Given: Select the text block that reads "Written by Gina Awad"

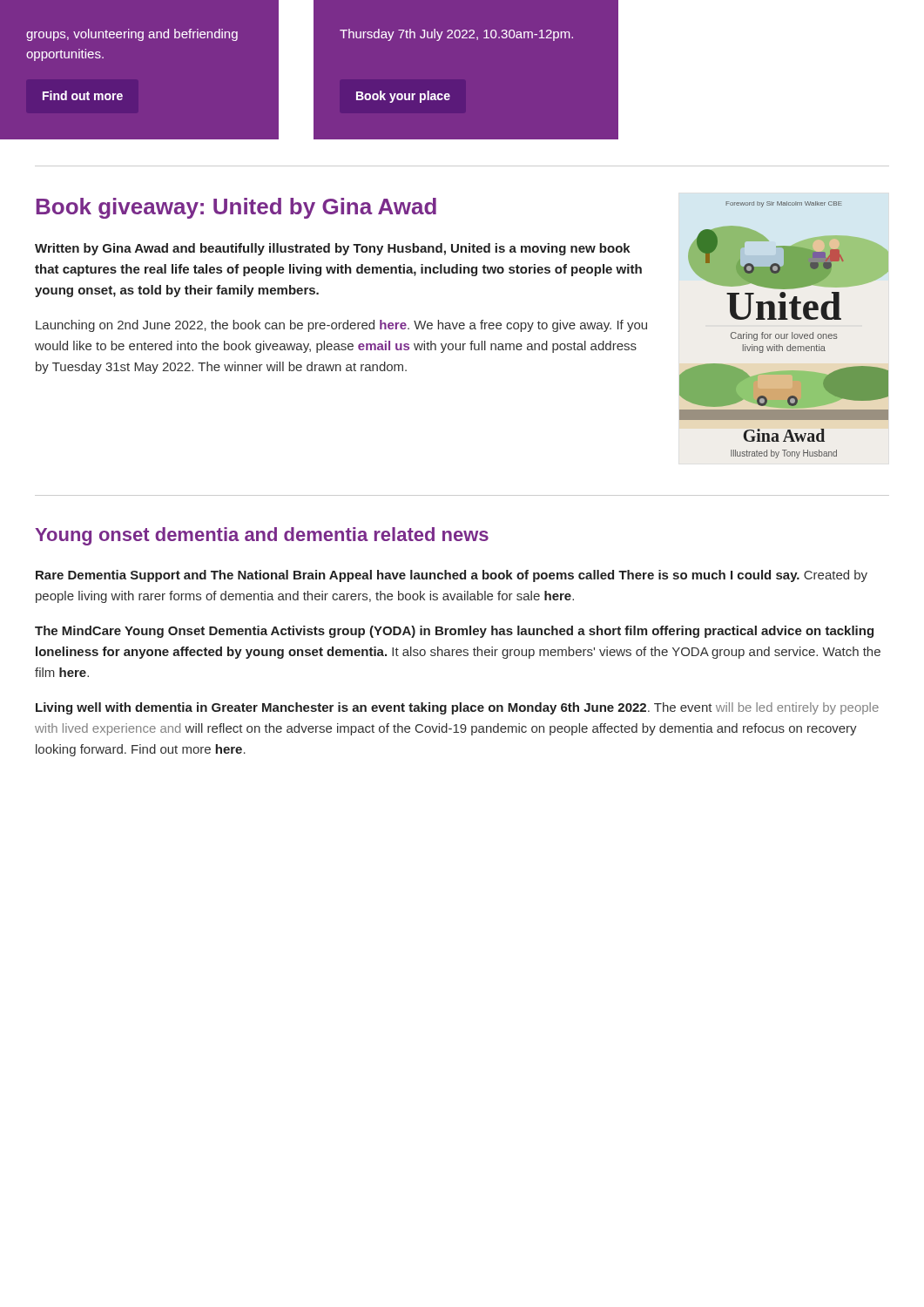Looking at the screenshot, I should (339, 269).
